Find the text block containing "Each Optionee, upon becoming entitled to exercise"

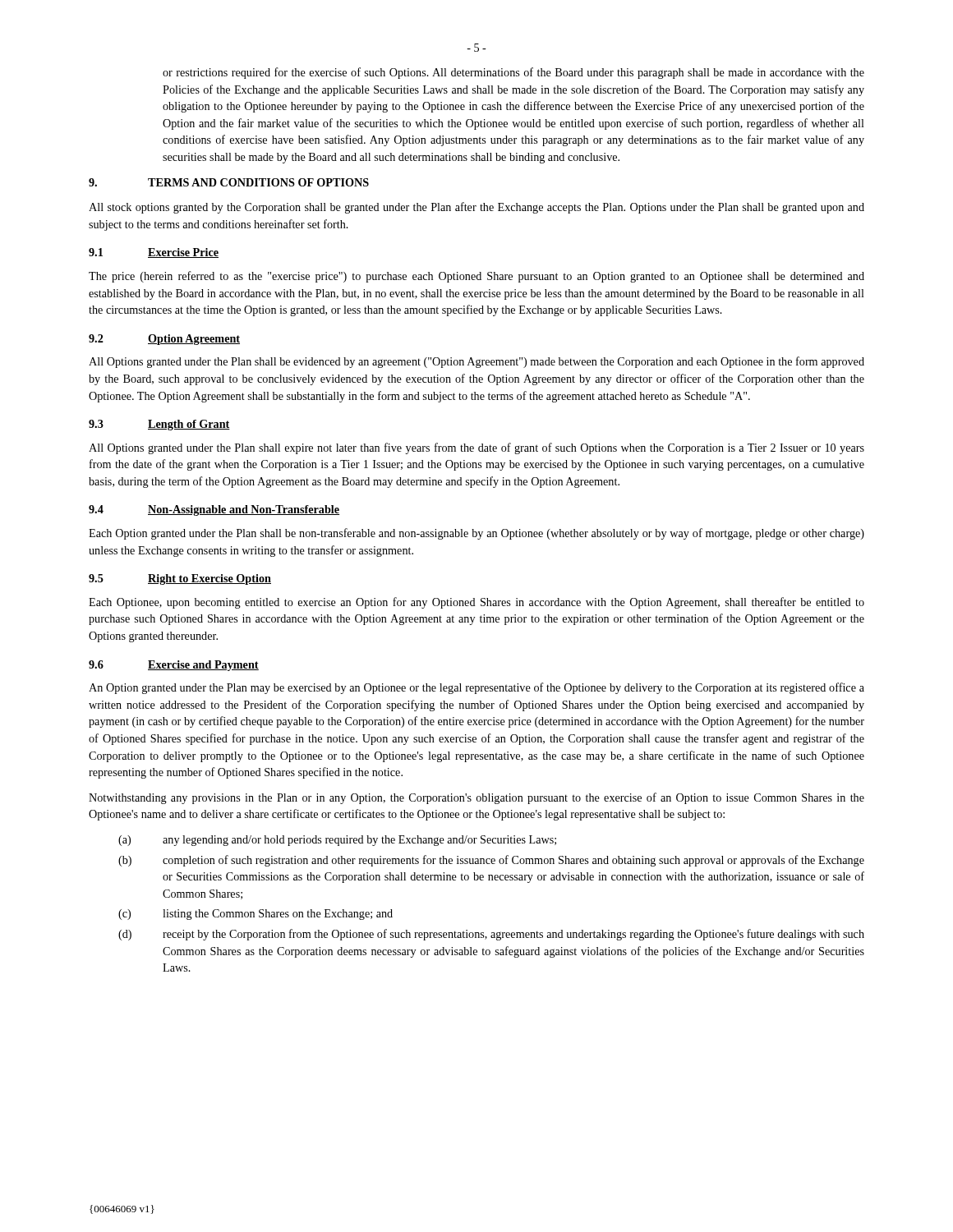(x=476, y=619)
